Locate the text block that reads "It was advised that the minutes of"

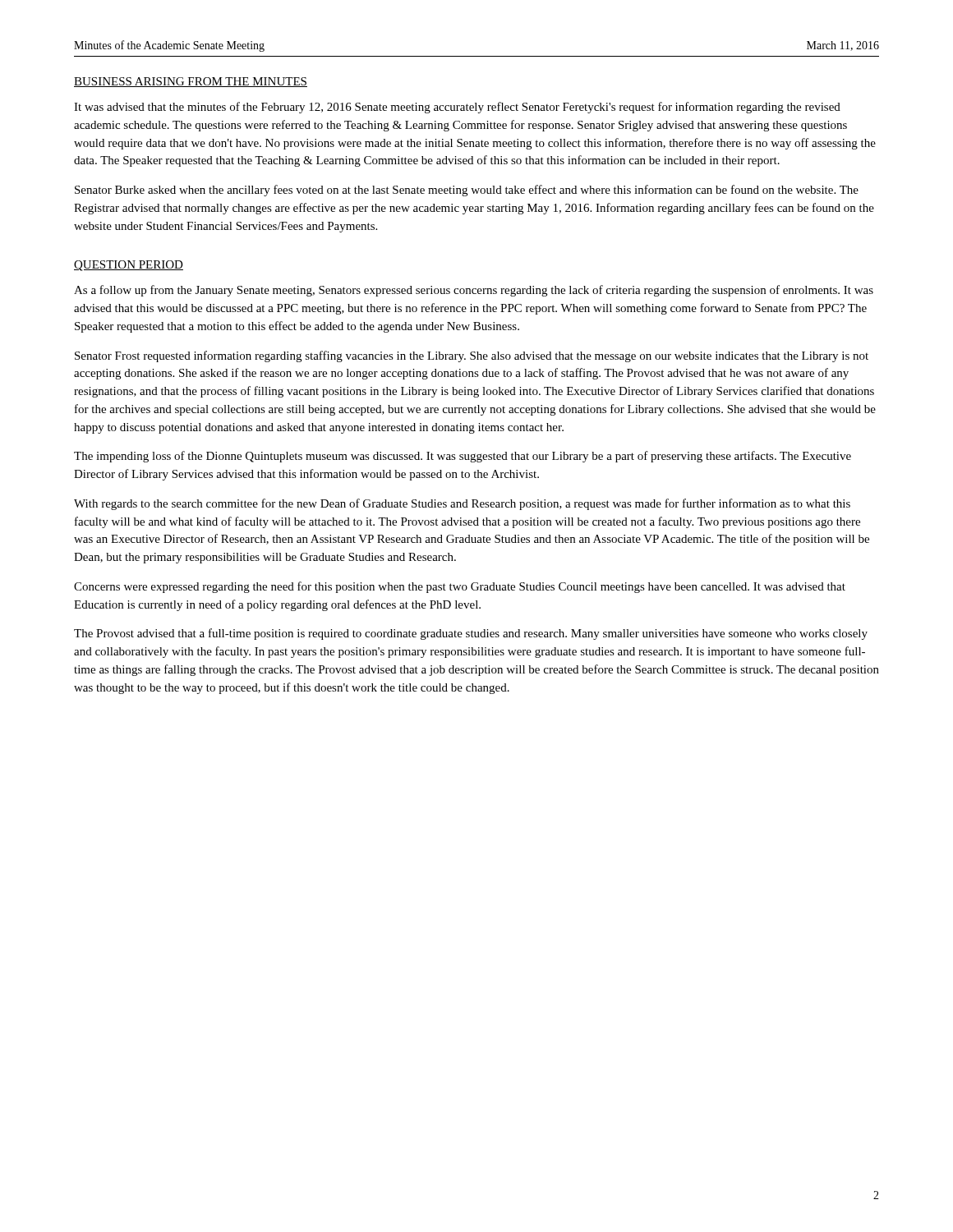475,134
